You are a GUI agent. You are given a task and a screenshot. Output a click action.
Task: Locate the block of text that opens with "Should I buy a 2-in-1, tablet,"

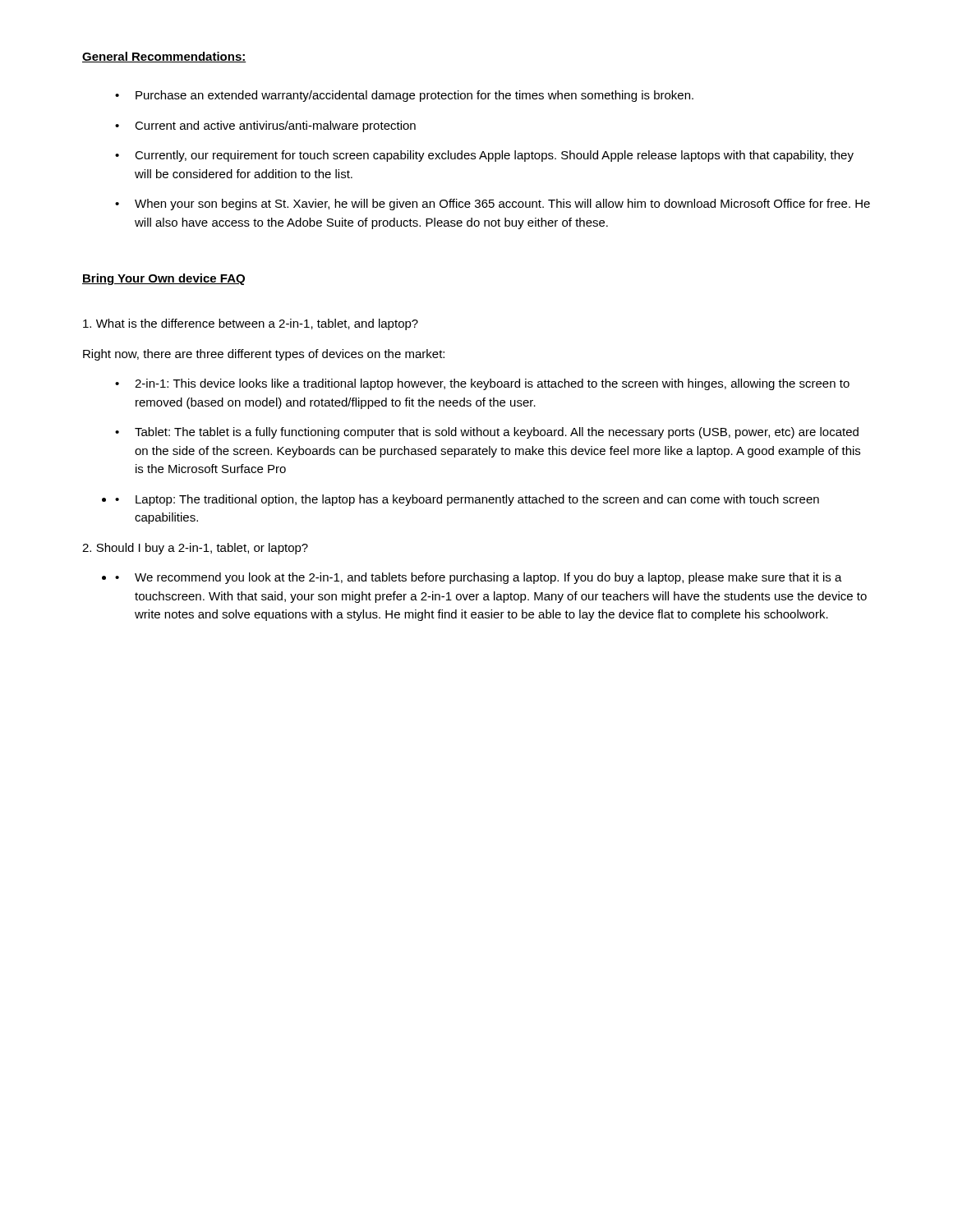tap(195, 547)
